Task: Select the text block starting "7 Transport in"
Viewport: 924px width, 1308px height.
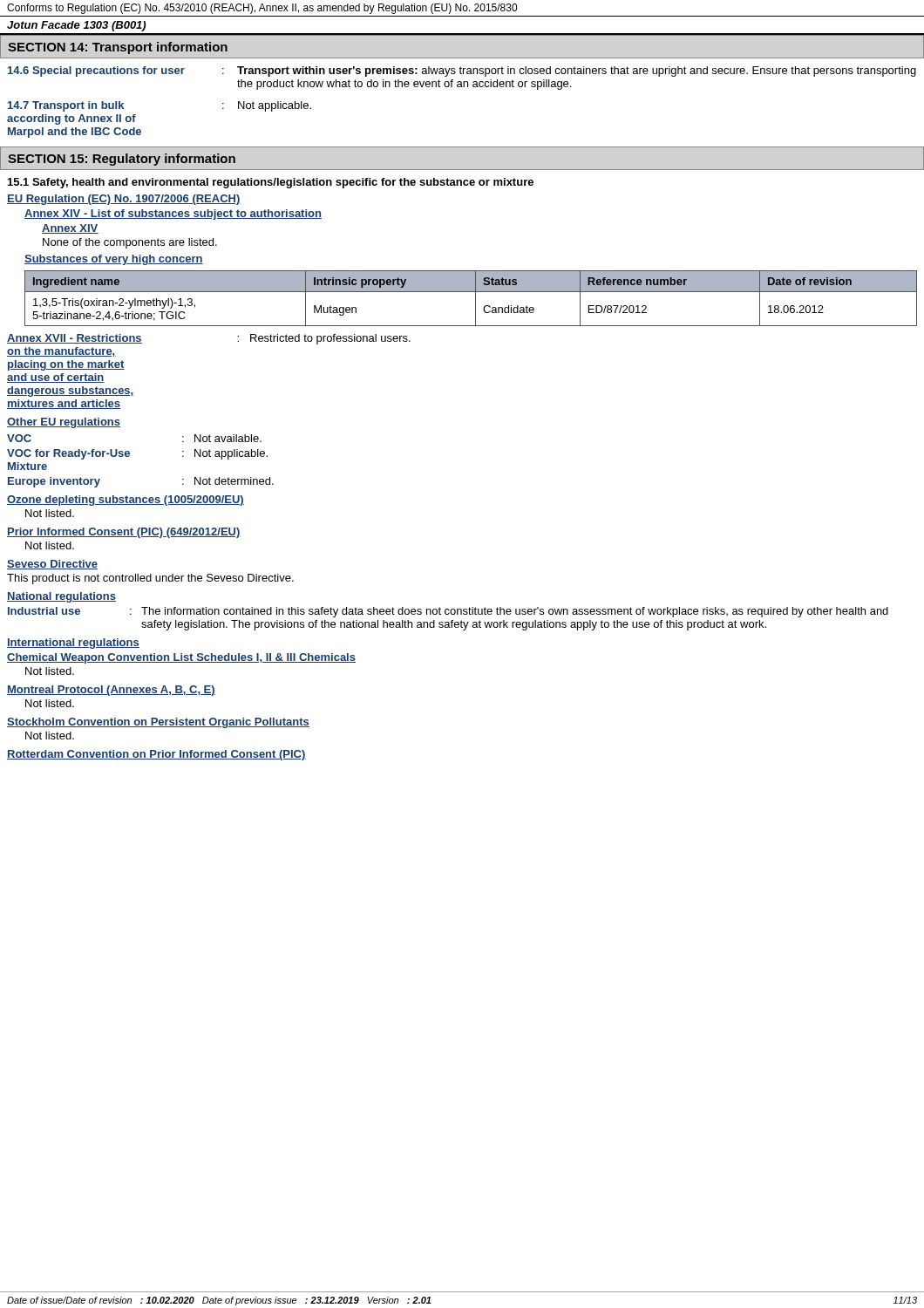Action: pyautogui.click(x=65, y=107)
